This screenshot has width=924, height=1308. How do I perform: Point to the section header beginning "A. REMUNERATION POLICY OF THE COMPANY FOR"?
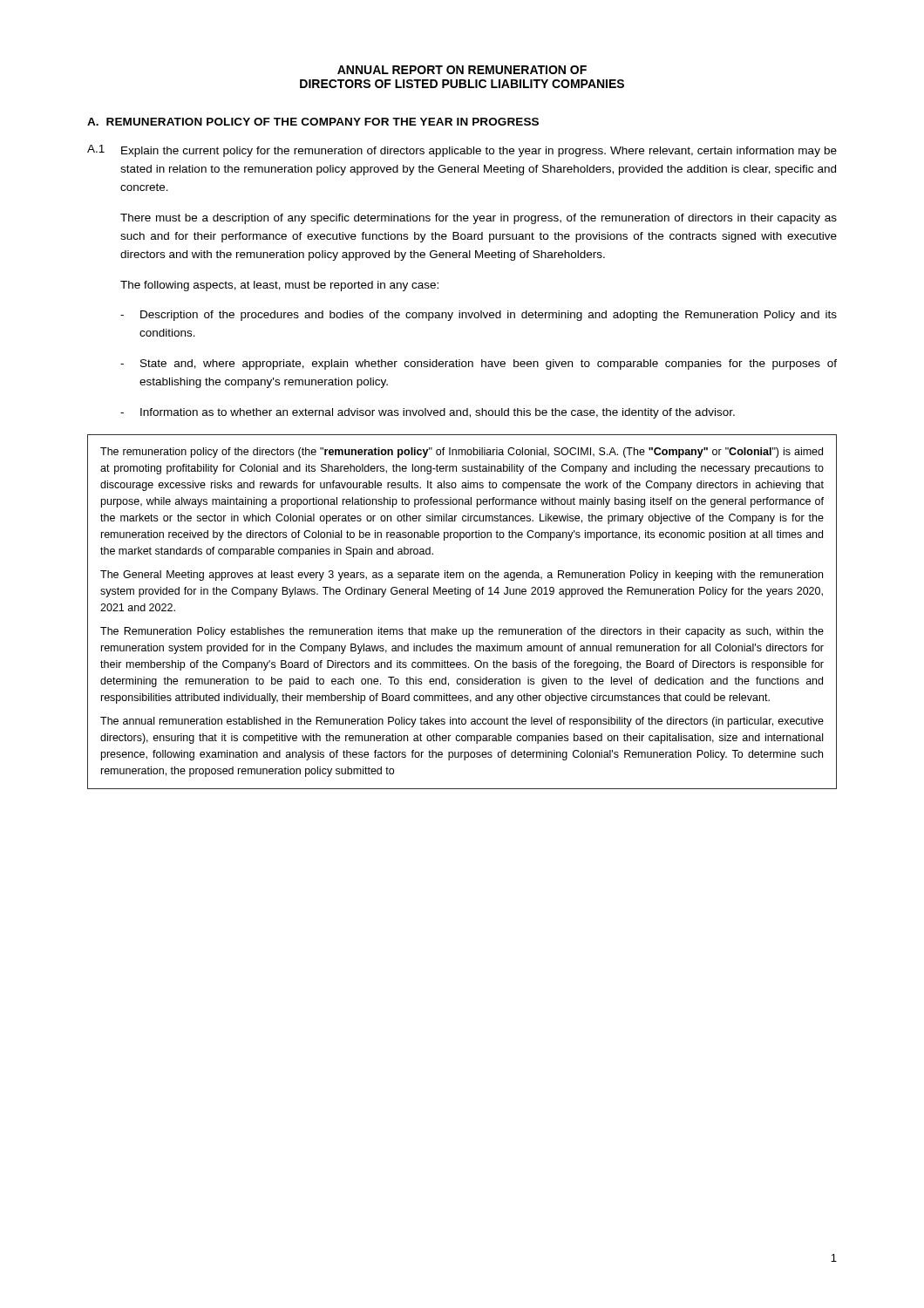[313, 122]
